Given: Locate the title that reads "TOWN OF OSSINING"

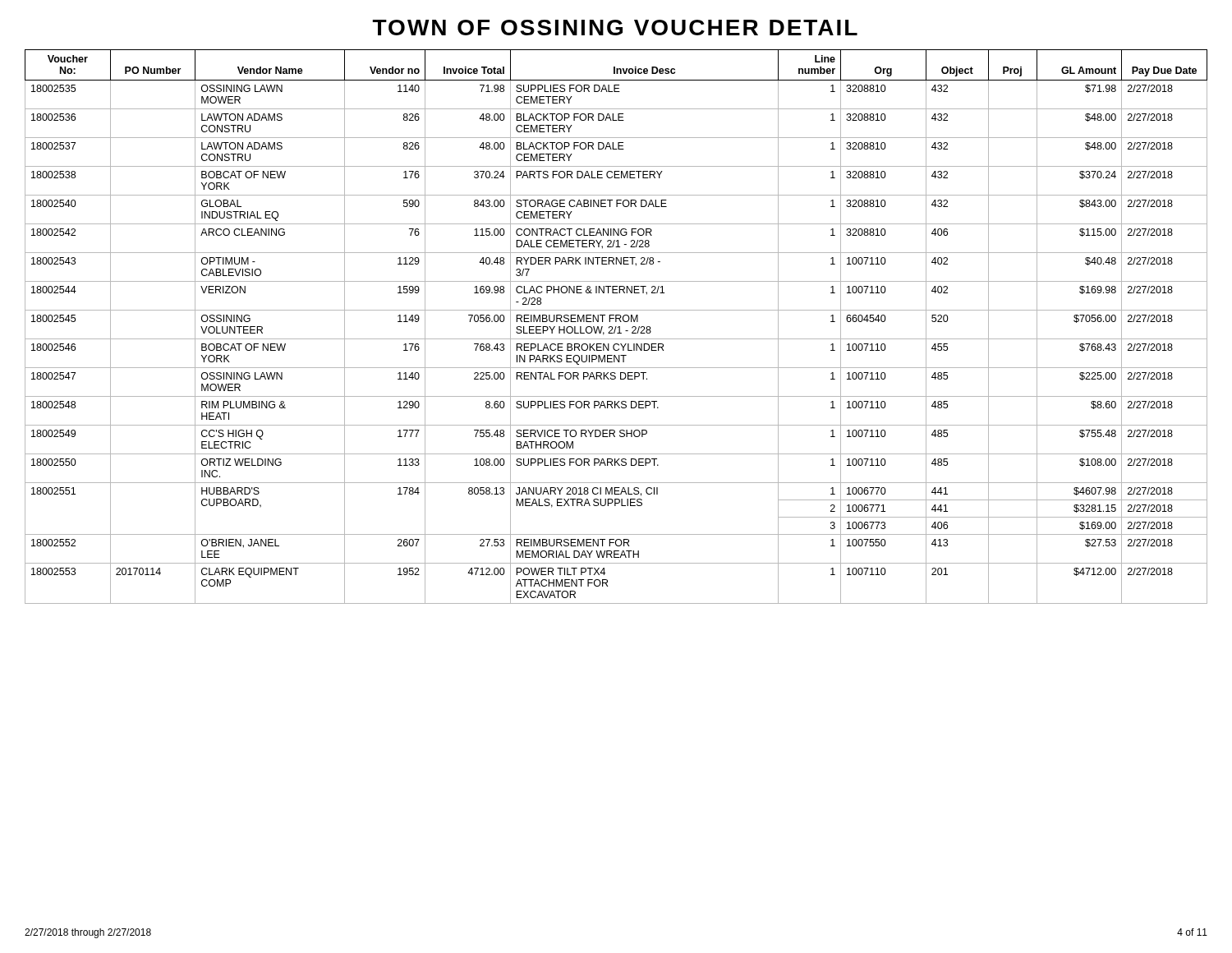Looking at the screenshot, I should coord(616,27).
